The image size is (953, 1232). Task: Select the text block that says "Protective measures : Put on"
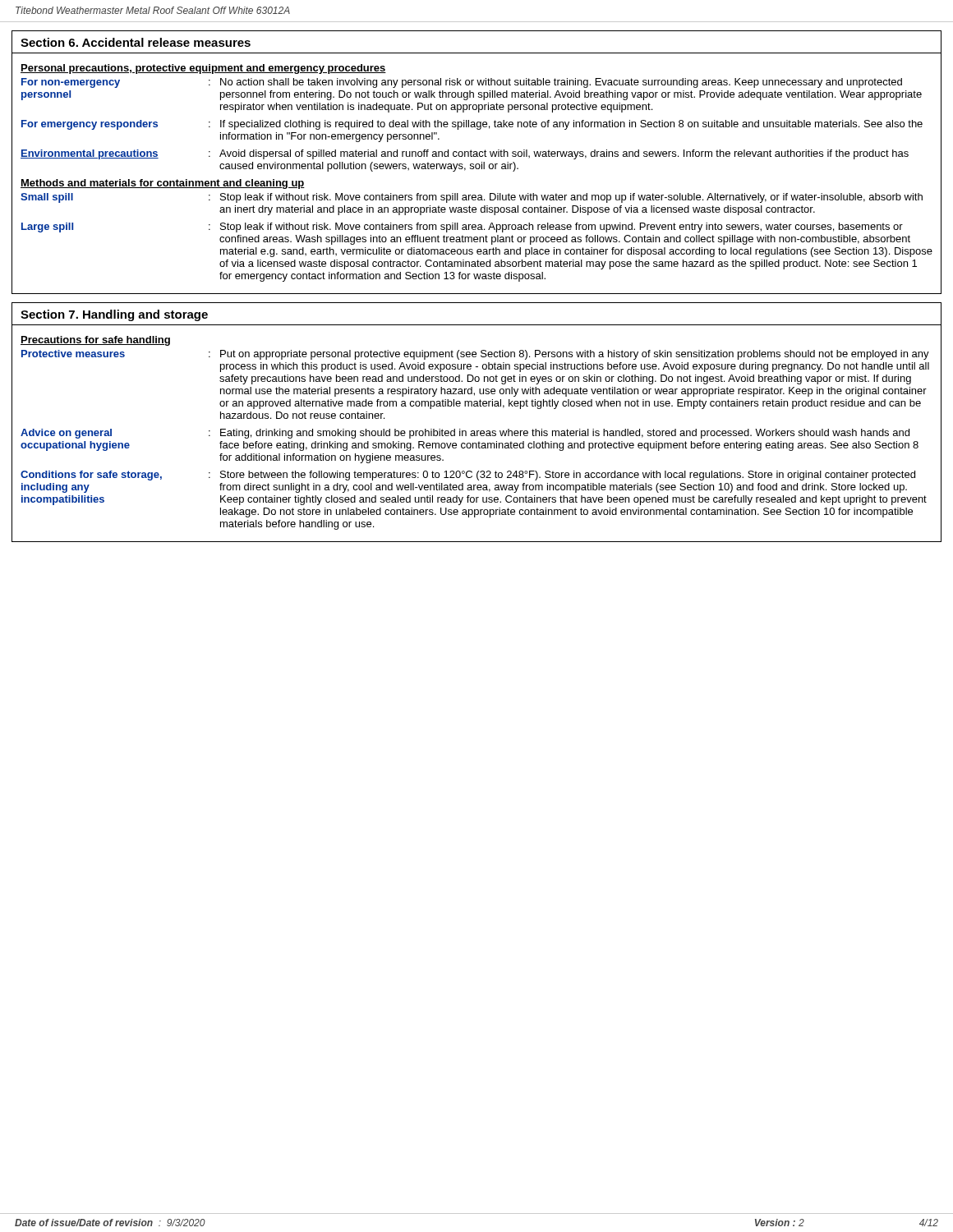point(476,384)
